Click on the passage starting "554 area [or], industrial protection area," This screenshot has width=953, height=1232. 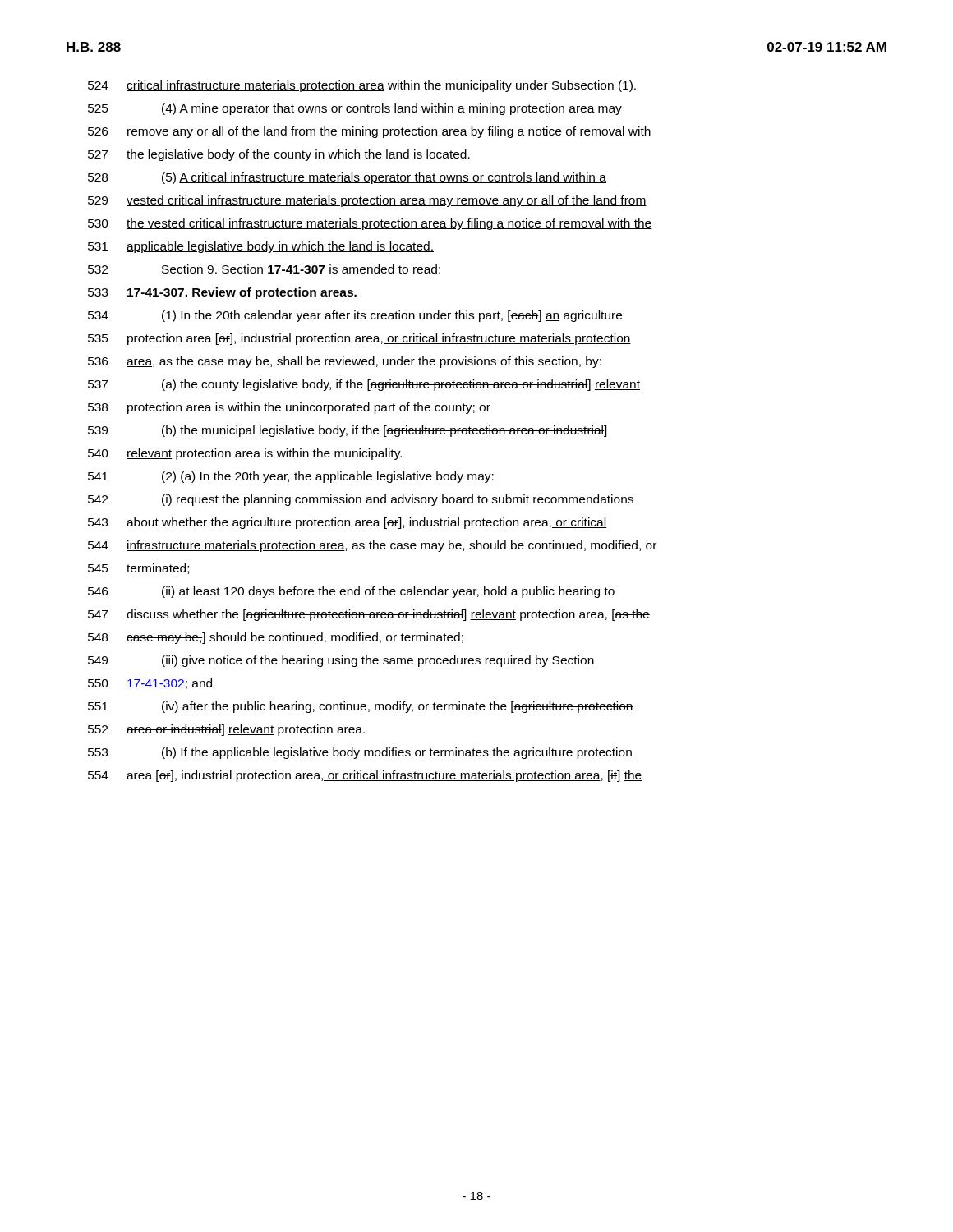tap(476, 776)
